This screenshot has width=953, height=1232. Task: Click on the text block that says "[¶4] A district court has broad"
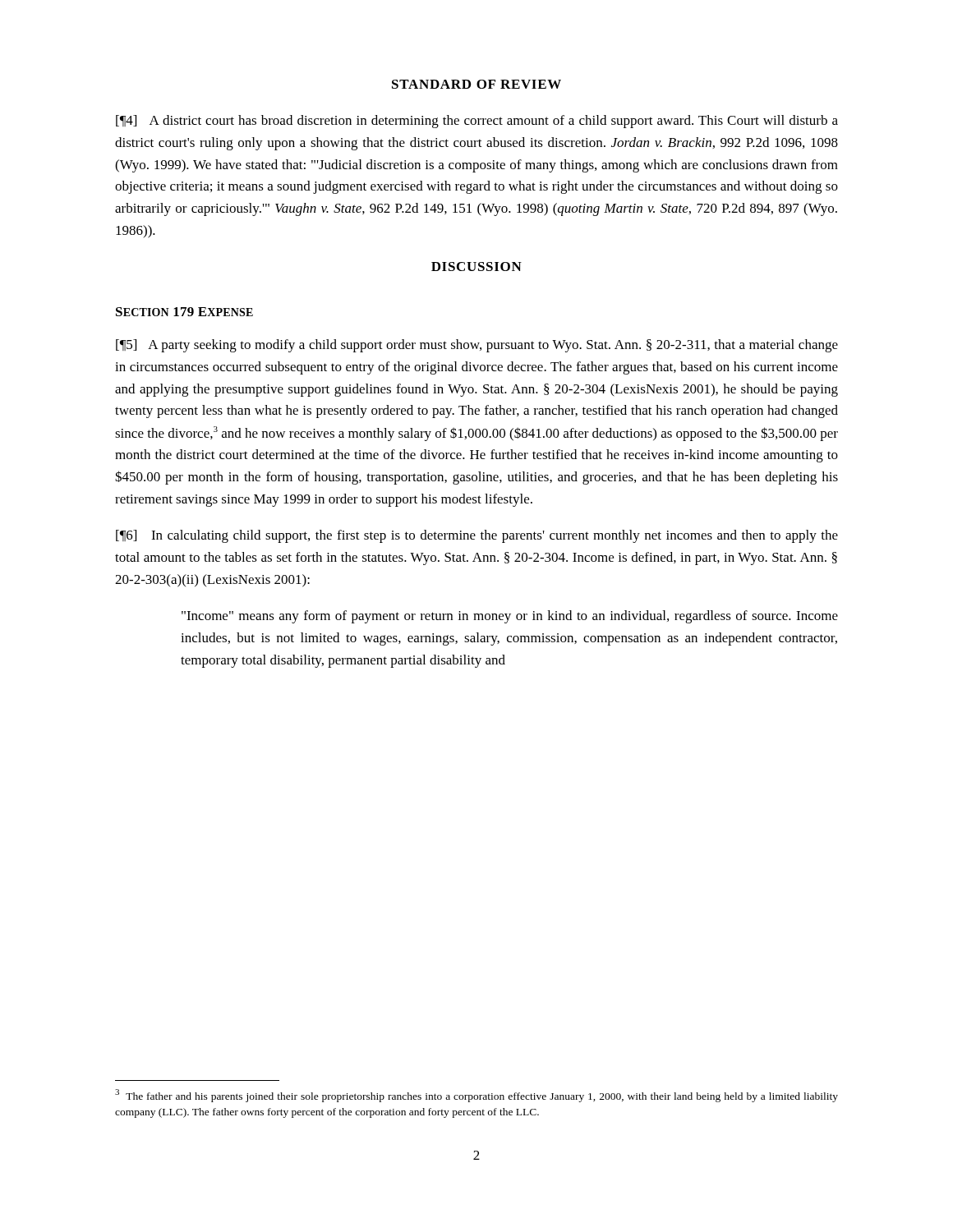click(476, 175)
